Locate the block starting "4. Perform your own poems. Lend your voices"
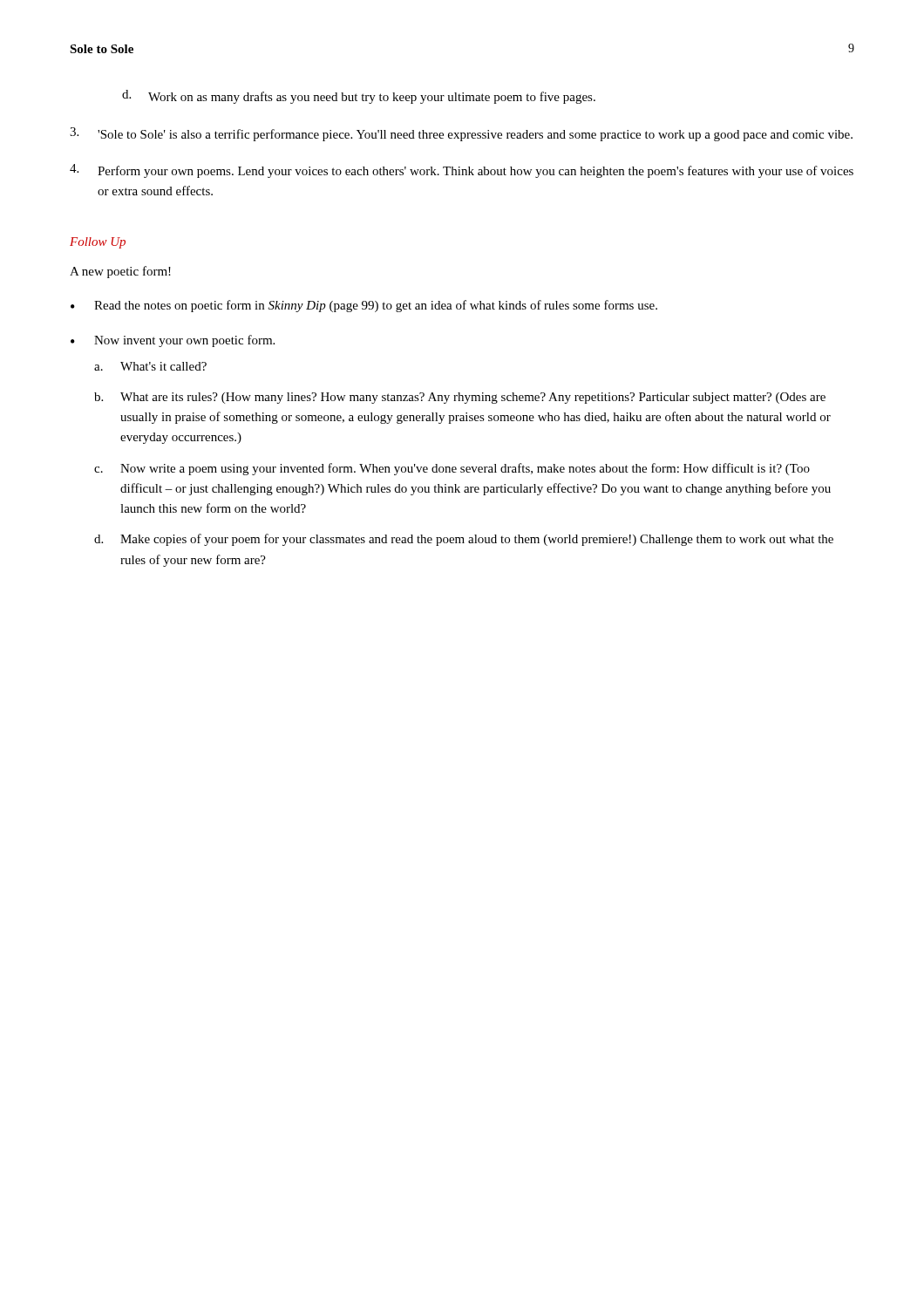Viewport: 924px width, 1308px height. click(x=462, y=181)
